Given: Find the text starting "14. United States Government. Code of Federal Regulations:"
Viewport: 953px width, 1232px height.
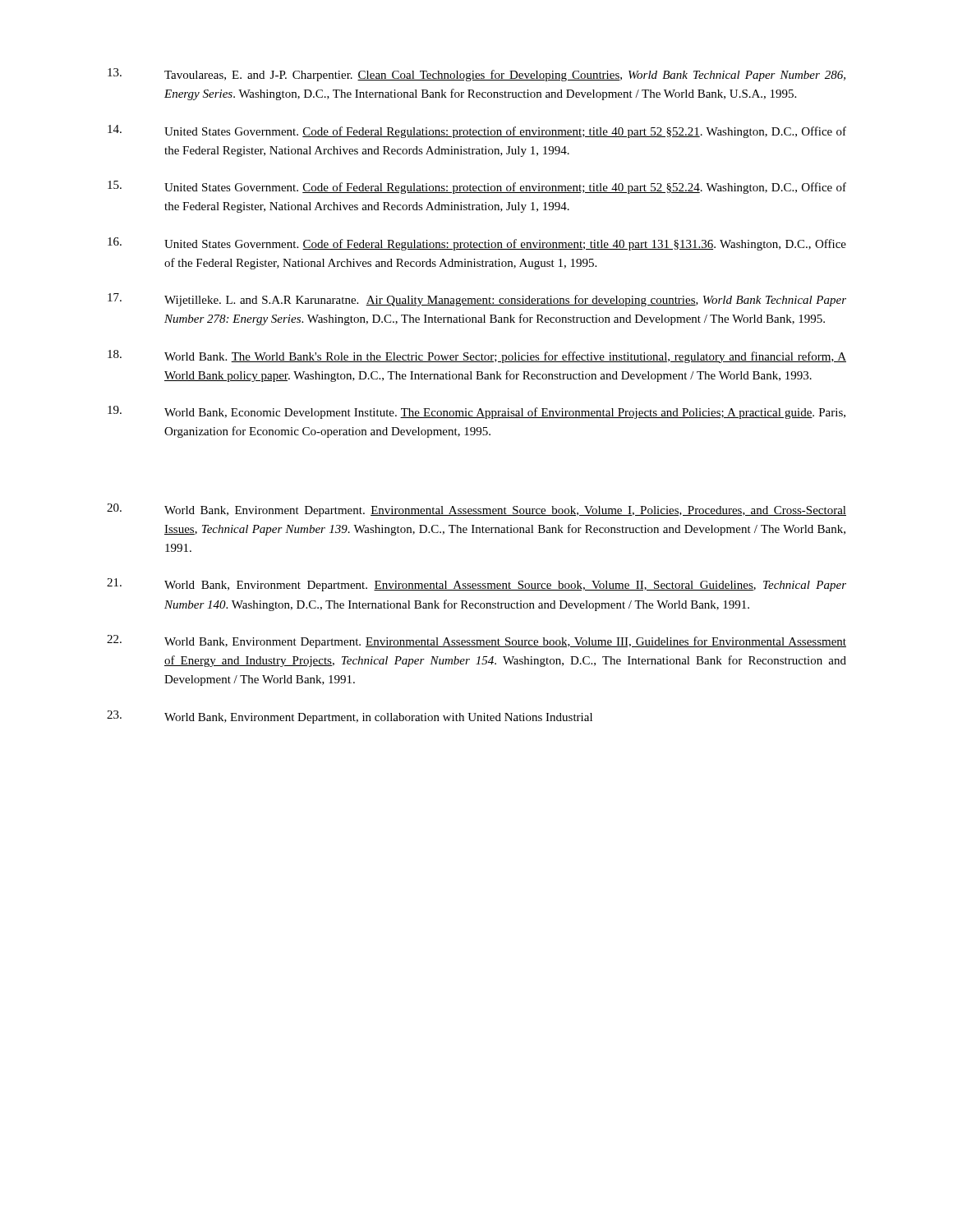Looking at the screenshot, I should click(x=476, y=141).
